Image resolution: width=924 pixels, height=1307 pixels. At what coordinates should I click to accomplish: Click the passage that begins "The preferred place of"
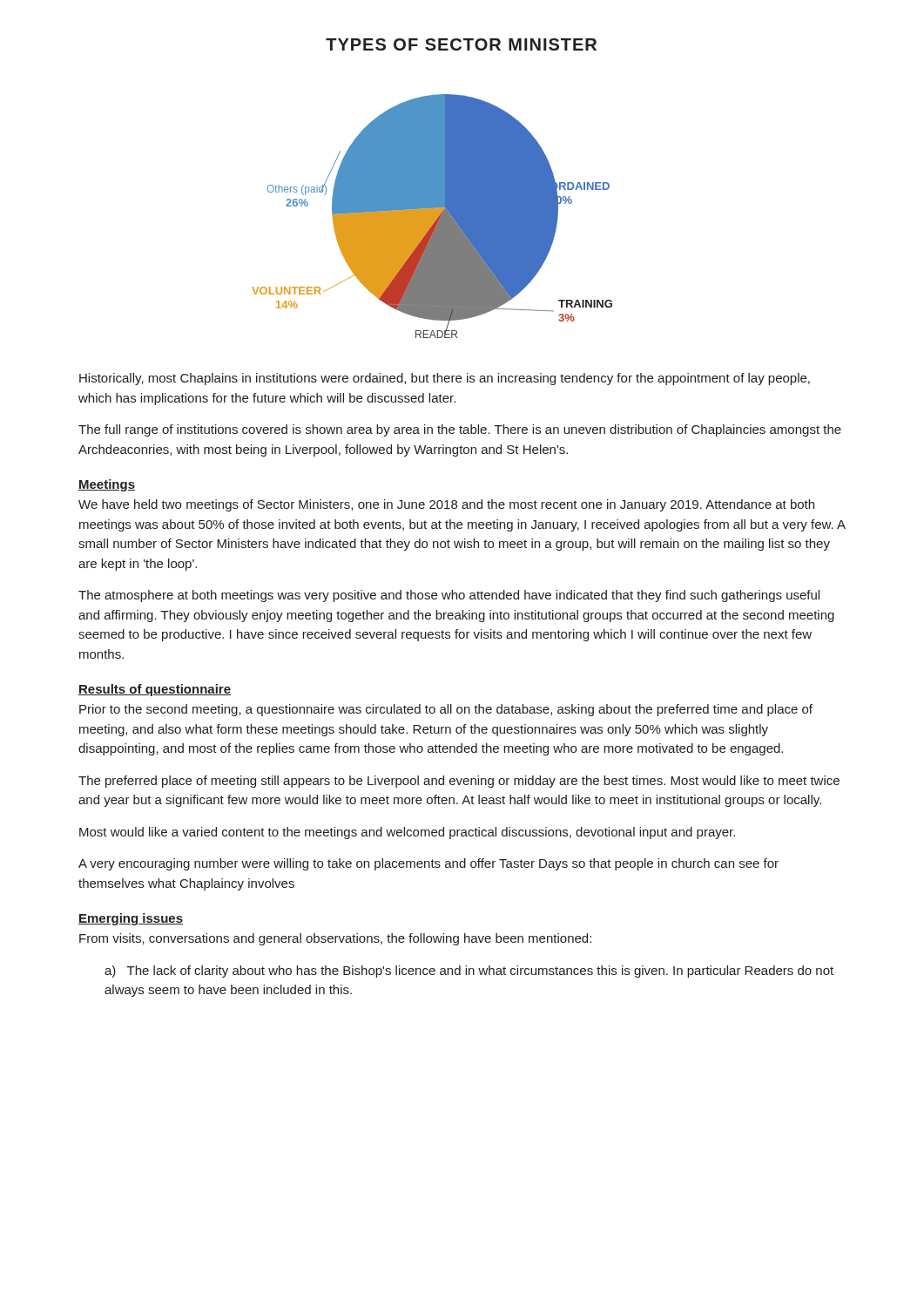point(459,790)
